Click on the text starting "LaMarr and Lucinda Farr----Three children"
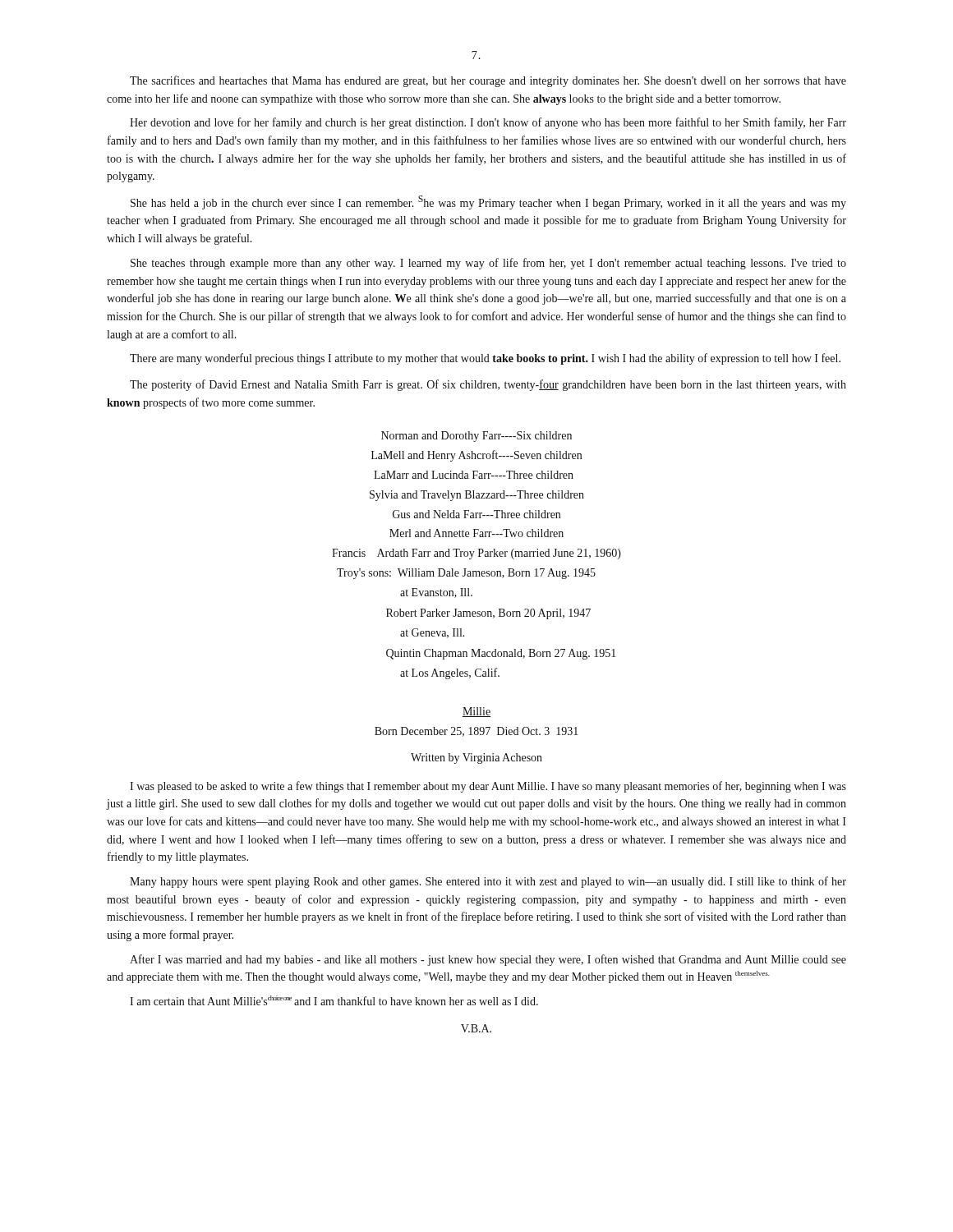The width and height of the screenshot is (953, 1232). click(x=476, y=475)
